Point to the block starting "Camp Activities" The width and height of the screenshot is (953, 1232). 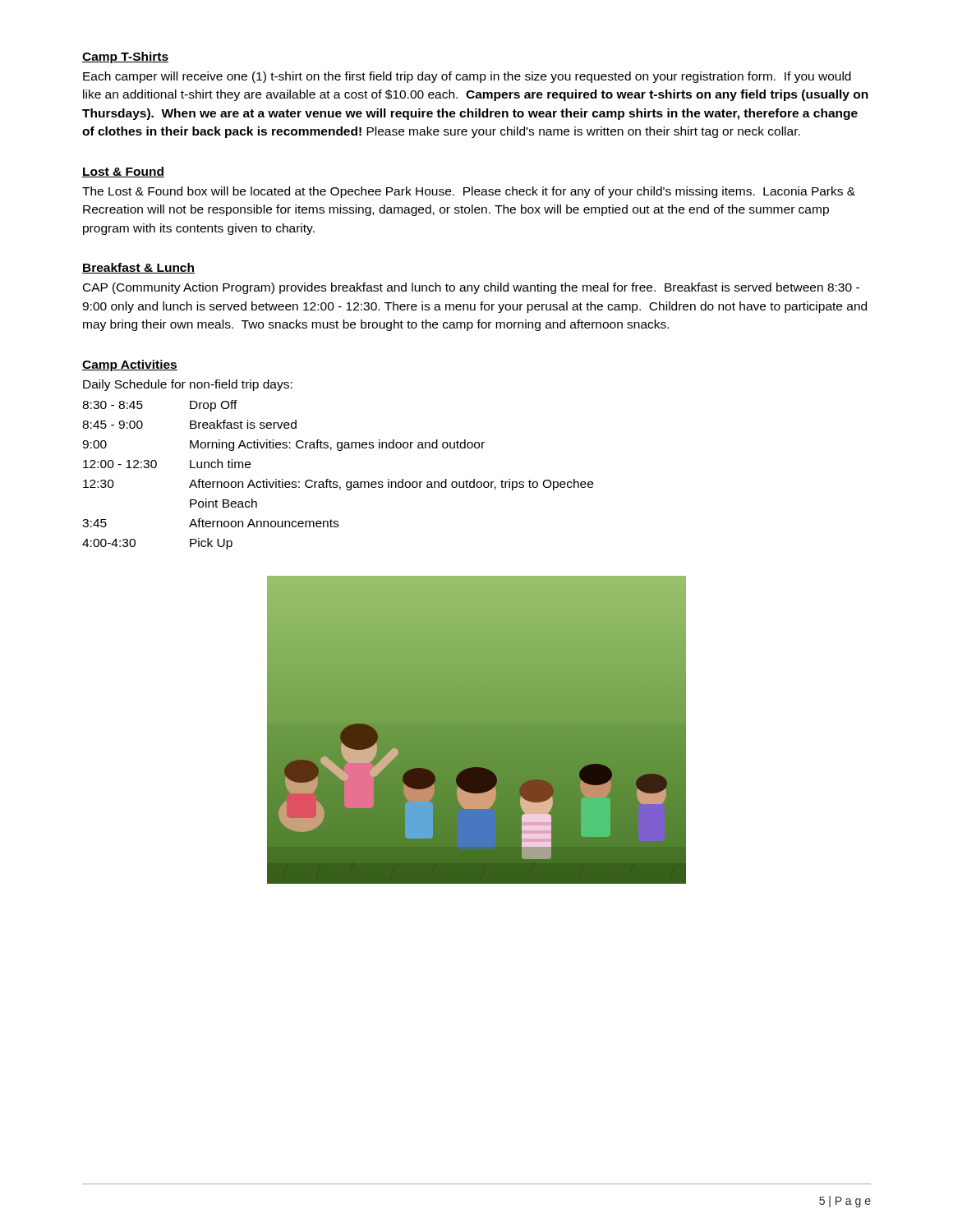[130, 364]
